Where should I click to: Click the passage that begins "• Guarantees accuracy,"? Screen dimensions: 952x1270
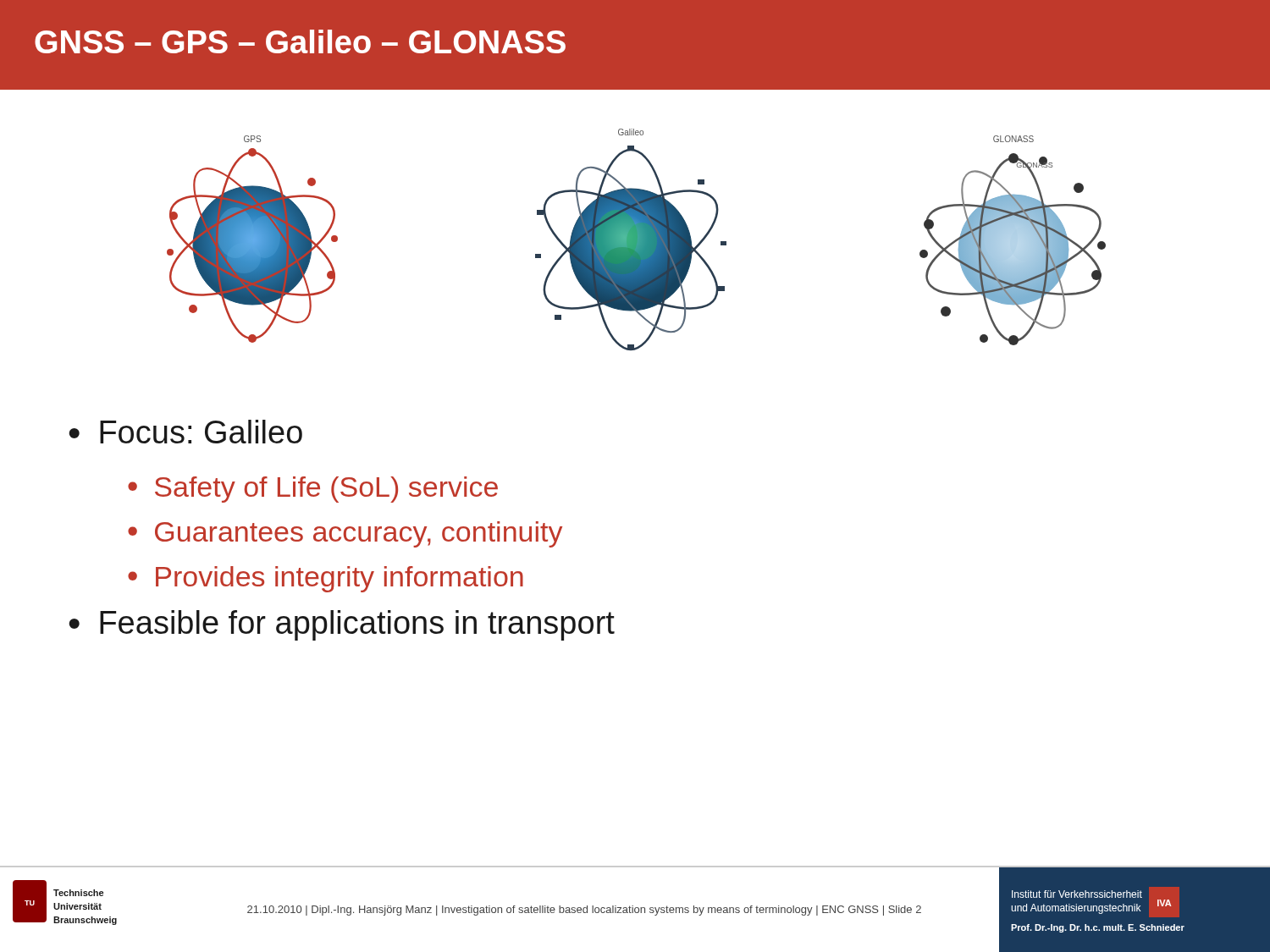pos(345,532)
